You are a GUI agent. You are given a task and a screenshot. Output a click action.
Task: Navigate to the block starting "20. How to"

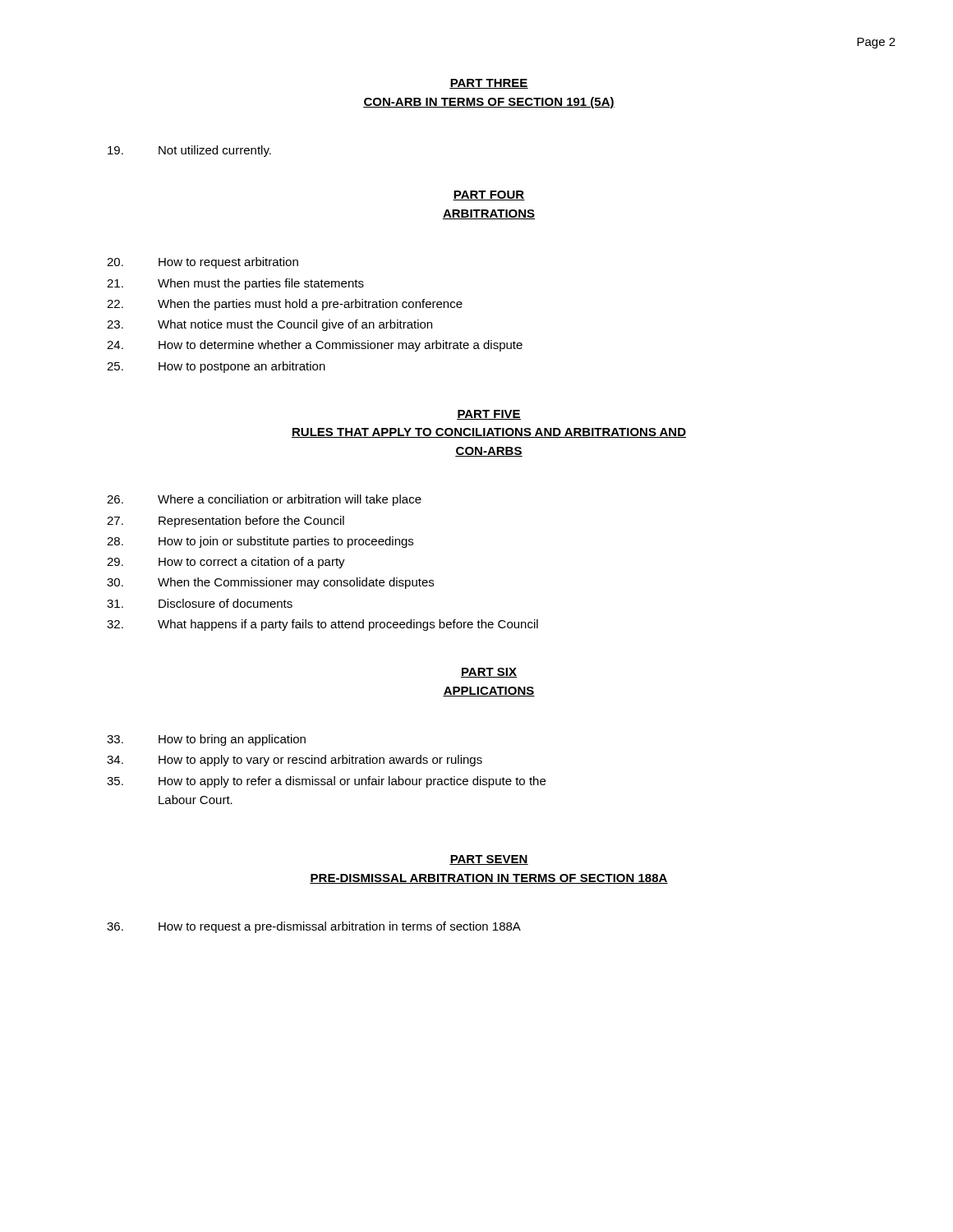(x=203, y=263)
